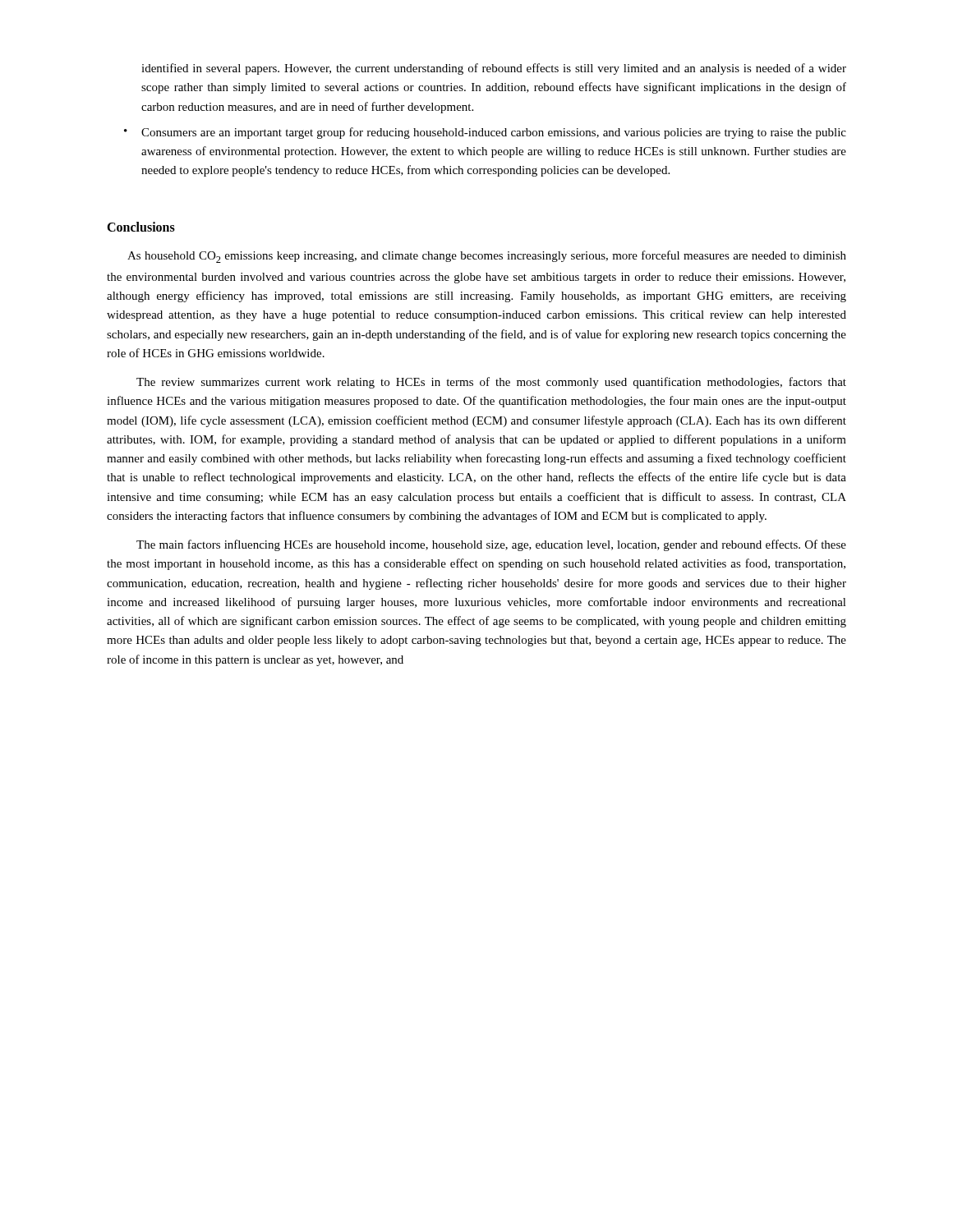The height and width of the screenshot is (1232, 953).
Task: Point to the block beginning "As household CO2 emissions keep increasing,"
Action: pos(476,304)
